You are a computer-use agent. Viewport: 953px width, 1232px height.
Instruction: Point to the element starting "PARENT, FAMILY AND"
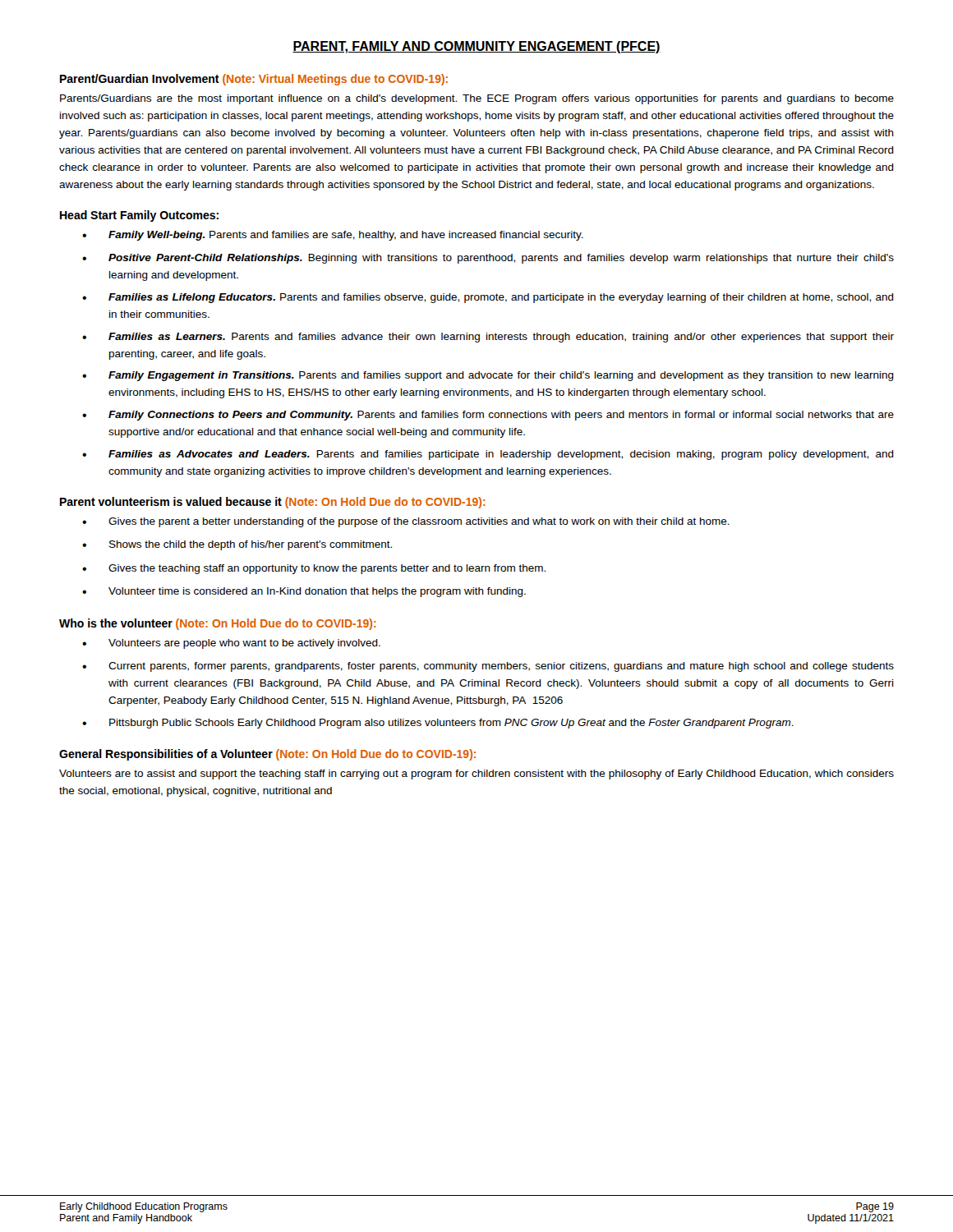pos(476,46)
